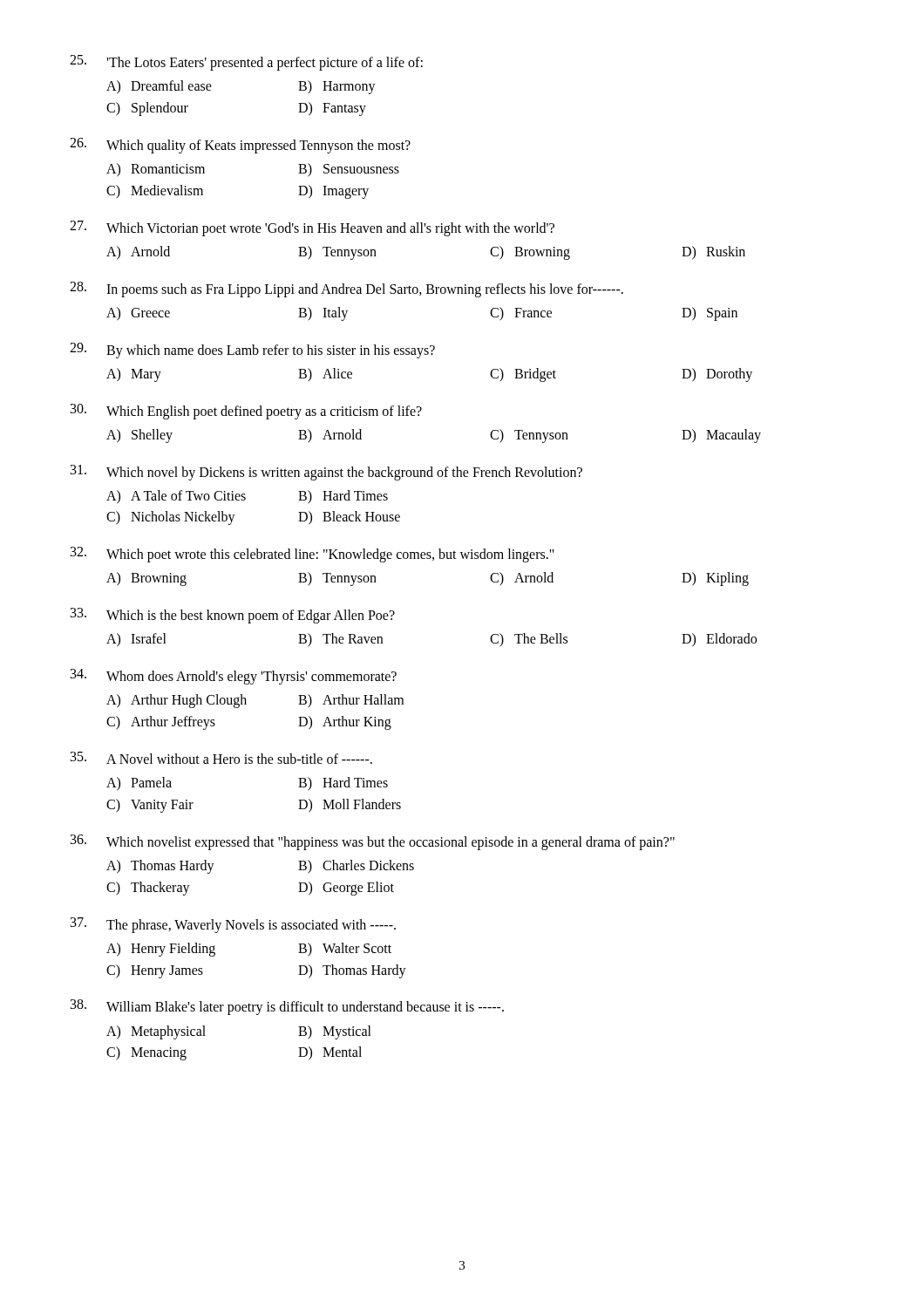Click the passage that begins "27. Which Victorian poet"

462,240
